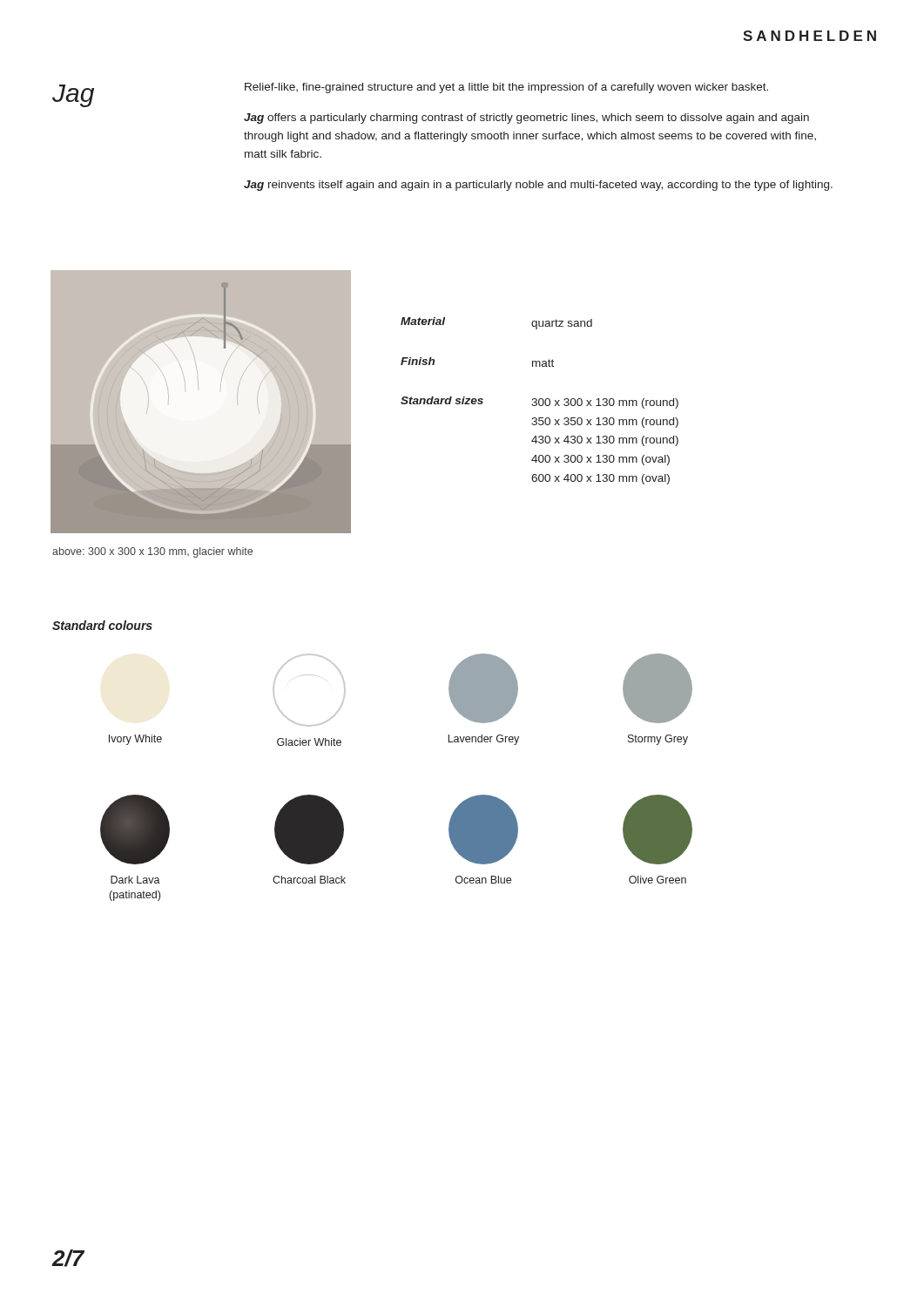Find the title
This screenshot has width=924, height=1307.
pyautogui.click(x=73, y=93)
